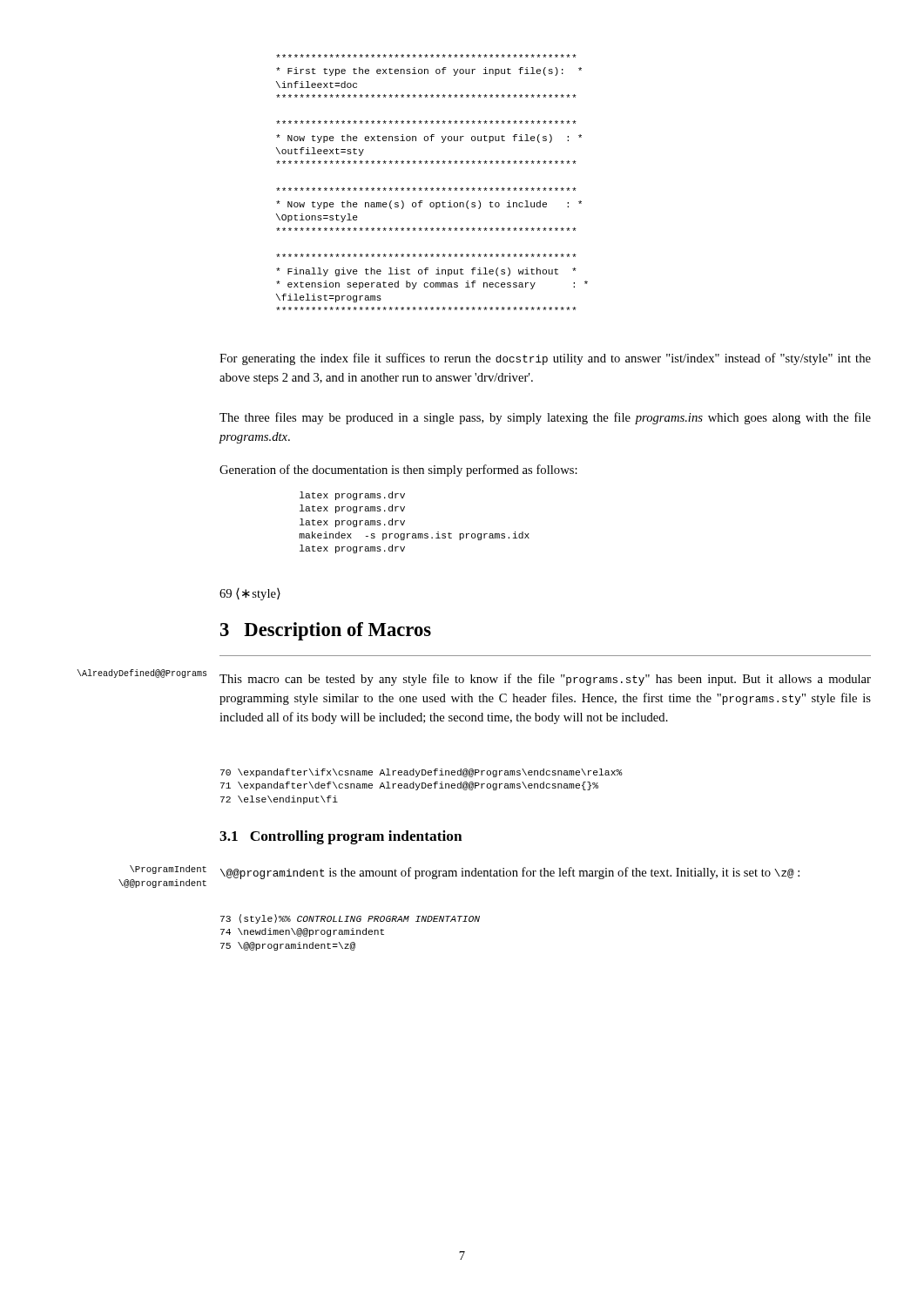Screen dimensions: 1307x924
Task: Navigate to the block starting "73 ⟨style⟩%% CONTROLLING PROGRAM INDENTATION 74 \newdimen\@@programindent 75"
Action: (x=350, y=919)
